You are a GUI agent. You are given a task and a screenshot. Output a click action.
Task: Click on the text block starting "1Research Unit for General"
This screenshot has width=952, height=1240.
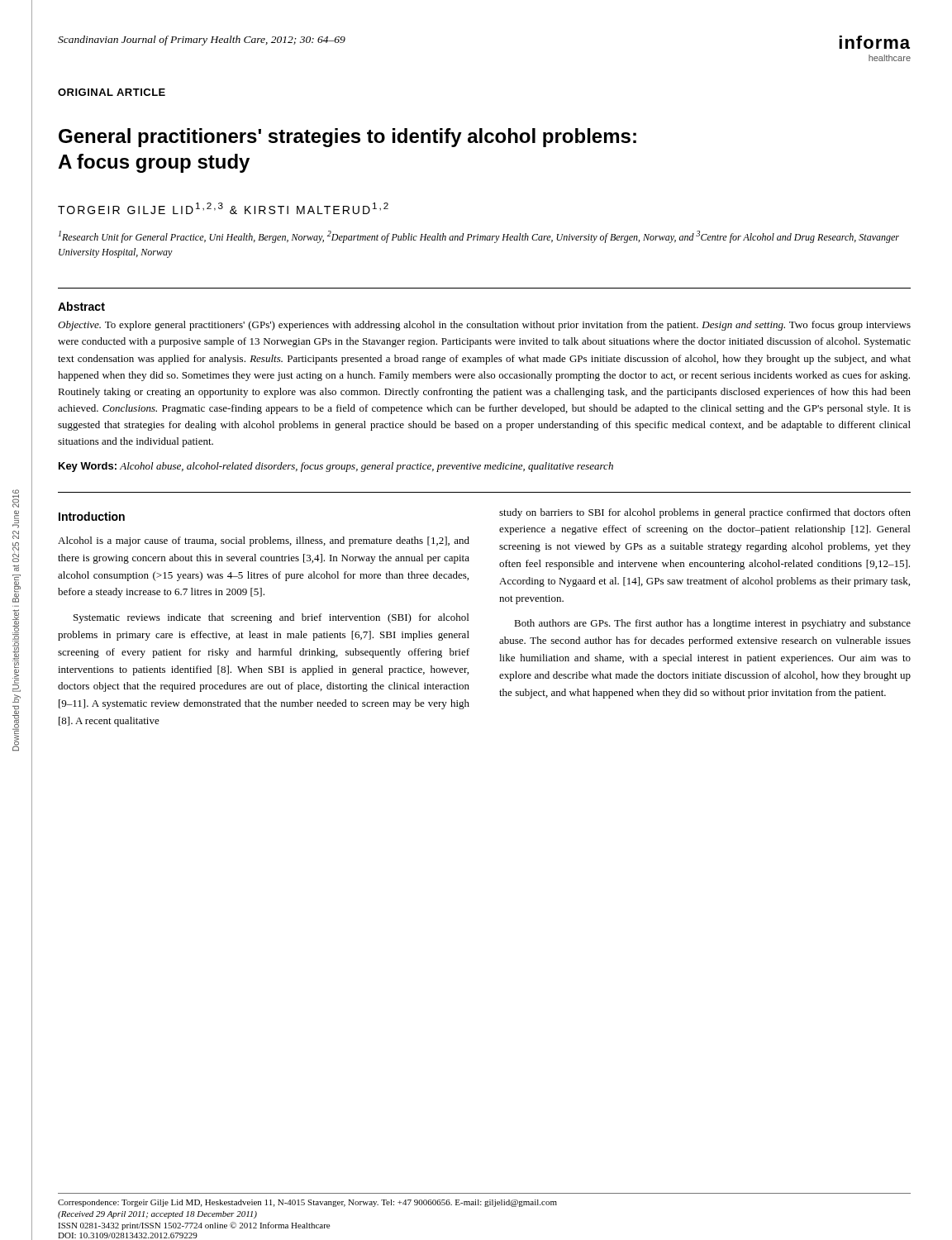coord(484,244)
